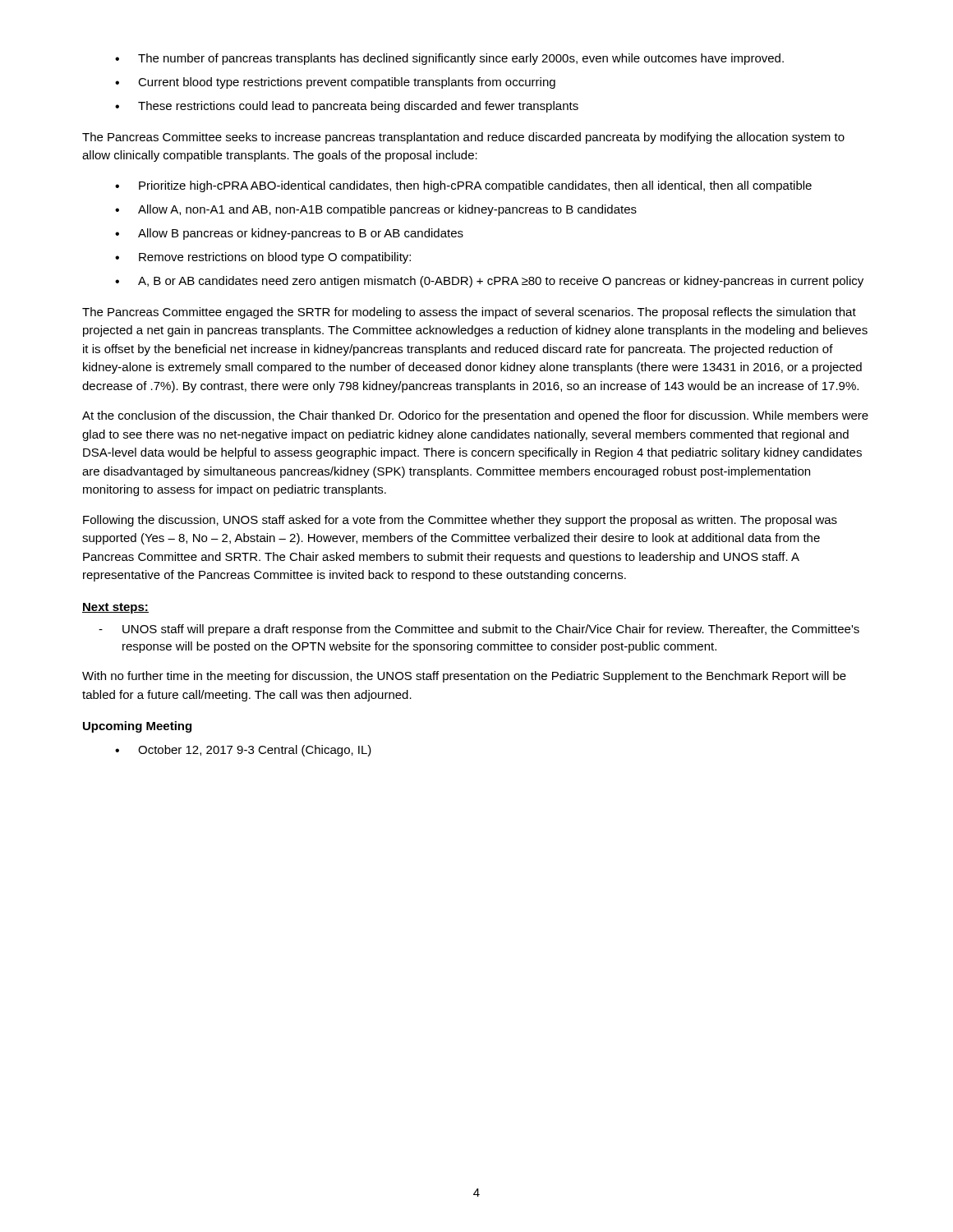
Task: Find the list item containing "• Remove restrictions on"
Action: pyautogui.click(x=263, y=258)
